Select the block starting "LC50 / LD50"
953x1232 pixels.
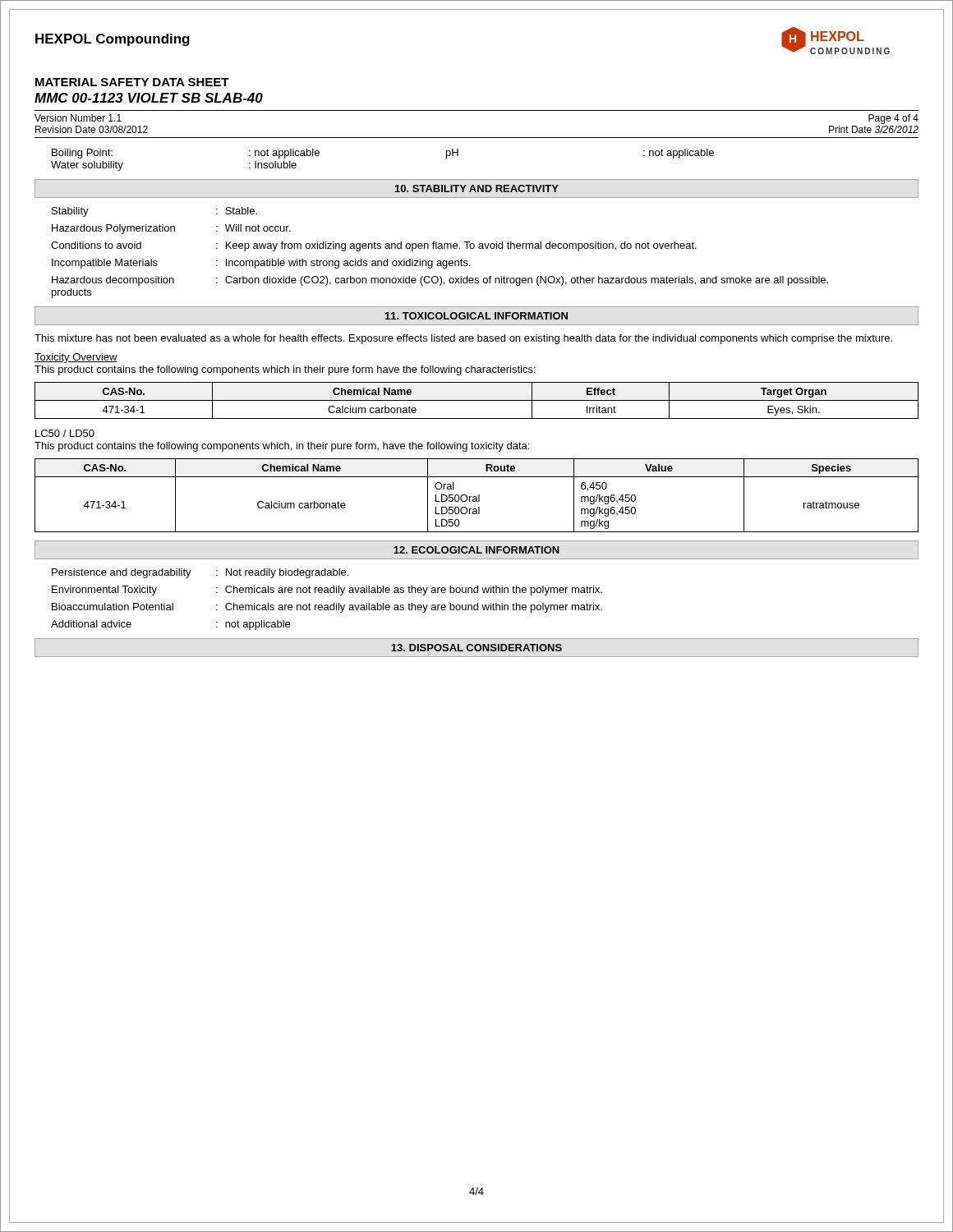tap(282, 439)
